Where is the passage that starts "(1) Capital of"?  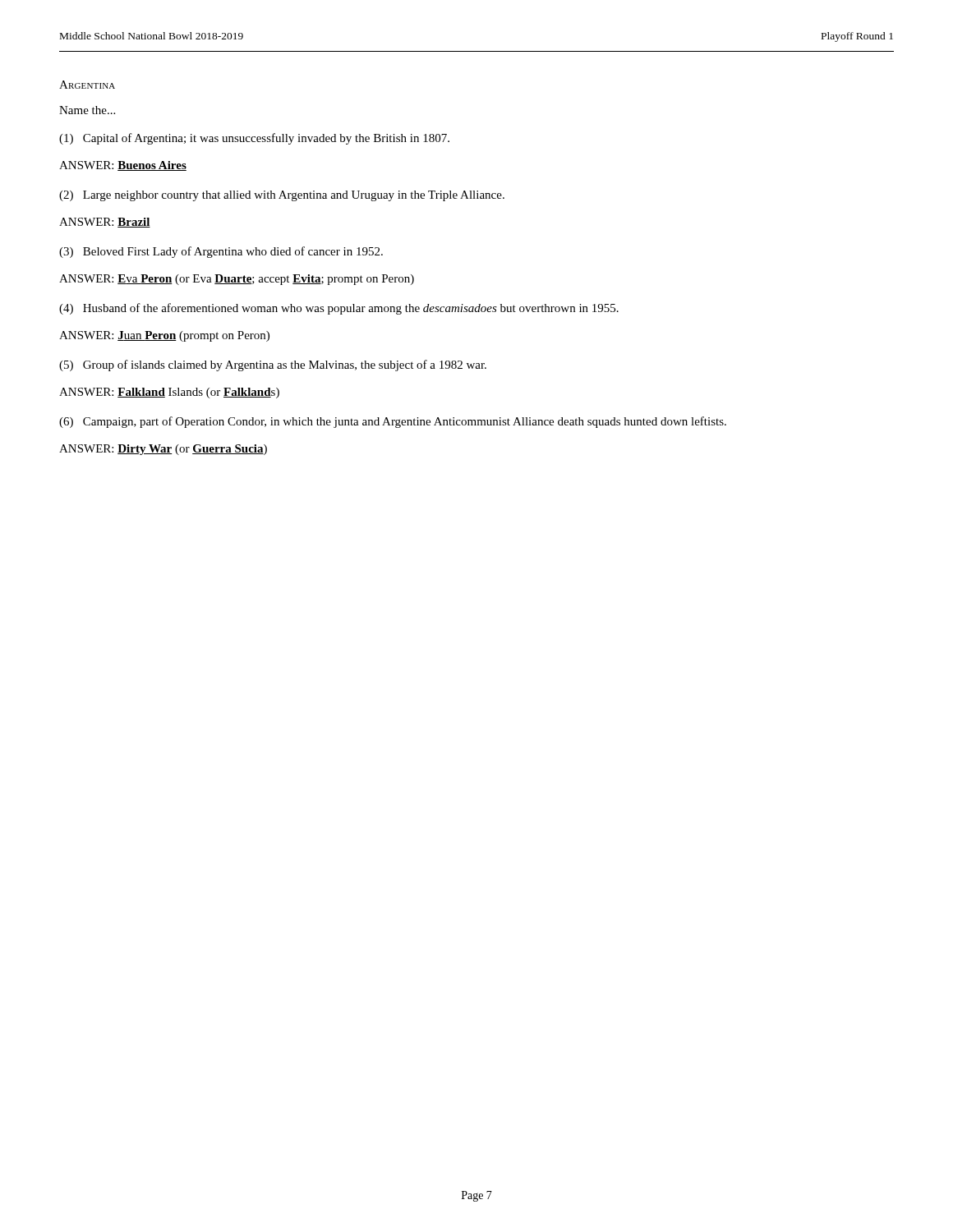(x=255, y=138)
